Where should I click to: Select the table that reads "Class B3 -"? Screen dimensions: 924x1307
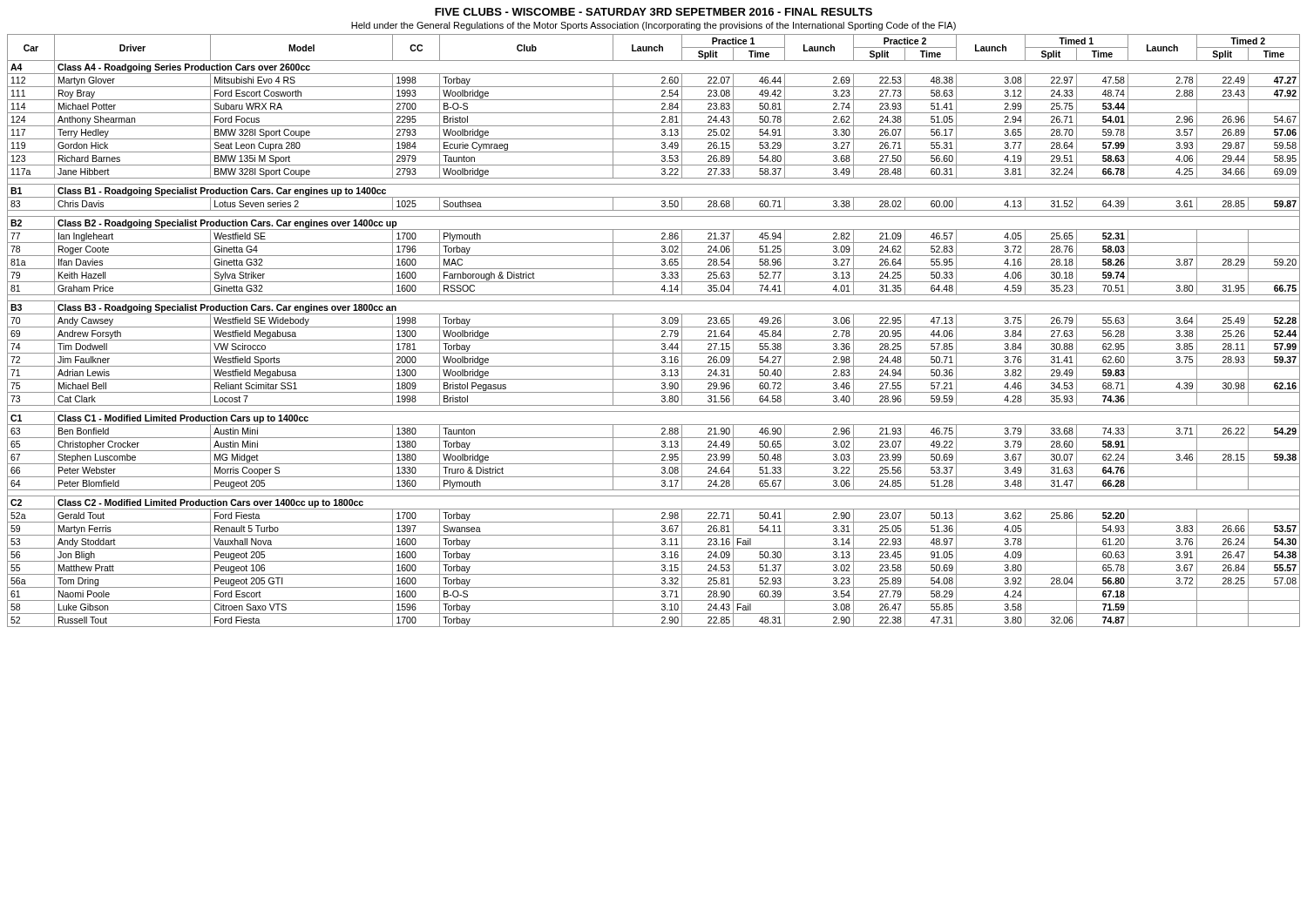pos(654,331)
